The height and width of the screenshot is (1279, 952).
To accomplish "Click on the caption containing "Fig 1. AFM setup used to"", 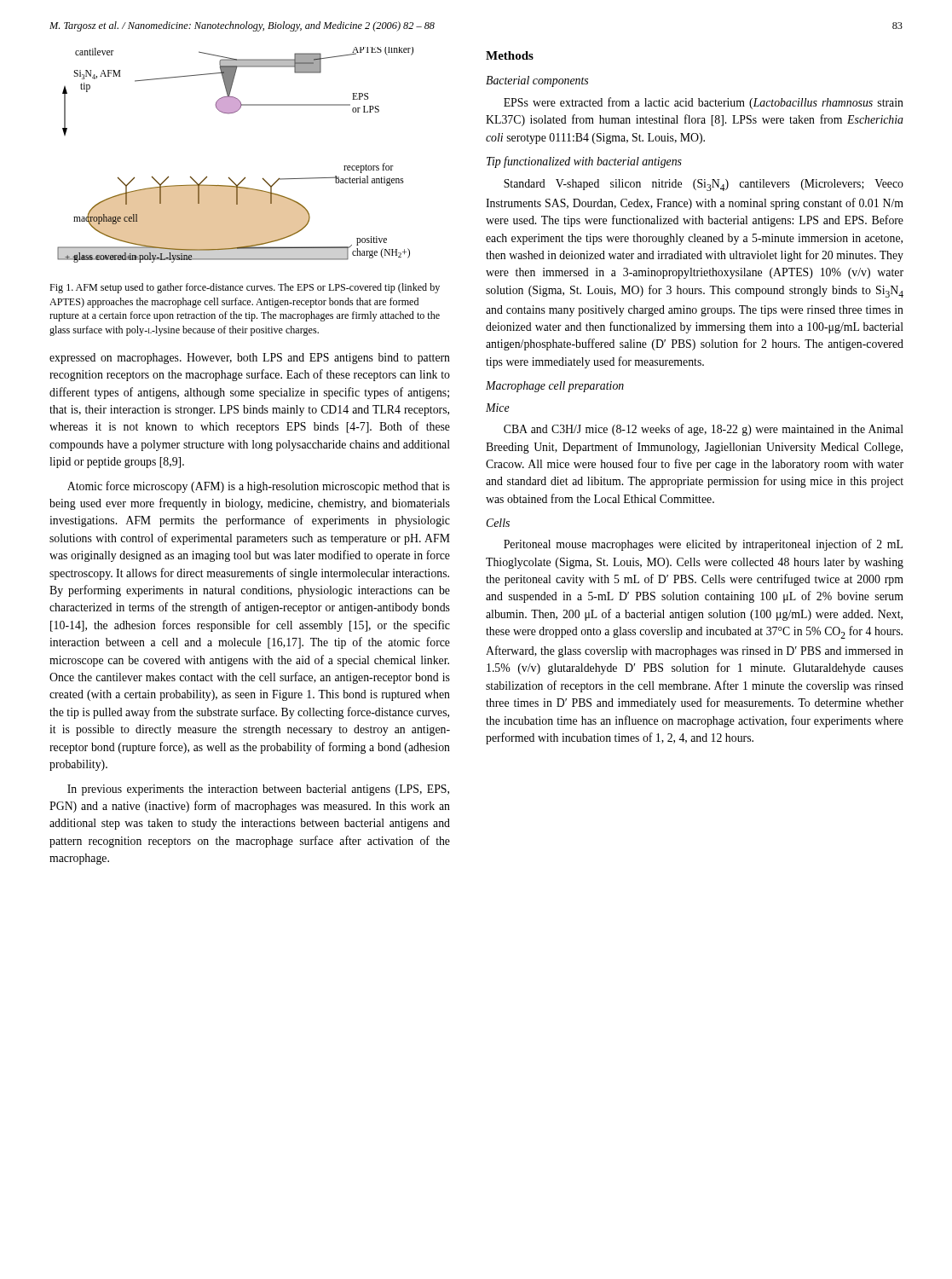I will (x=245, y=309).
